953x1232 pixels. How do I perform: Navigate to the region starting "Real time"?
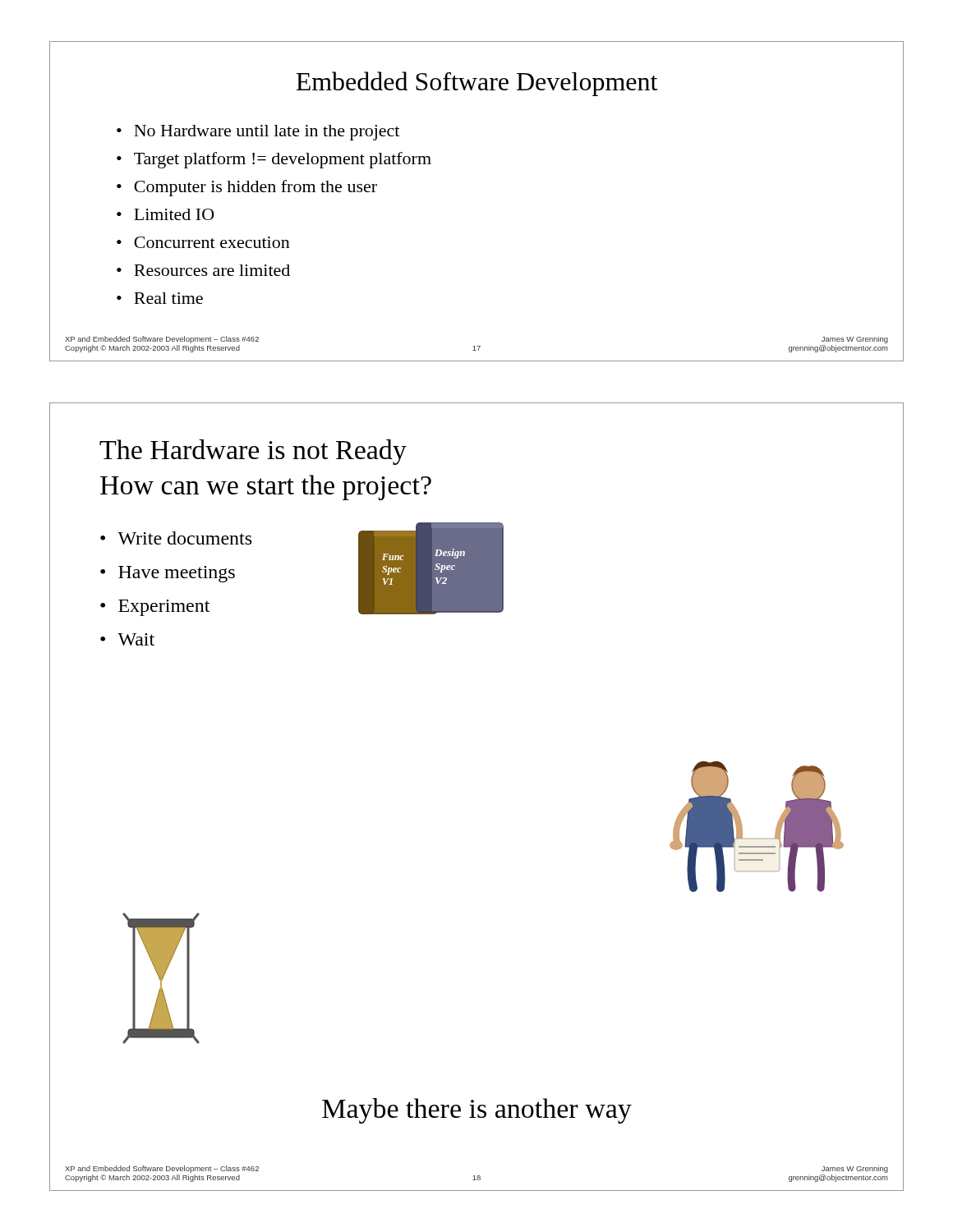click(169, 298)
